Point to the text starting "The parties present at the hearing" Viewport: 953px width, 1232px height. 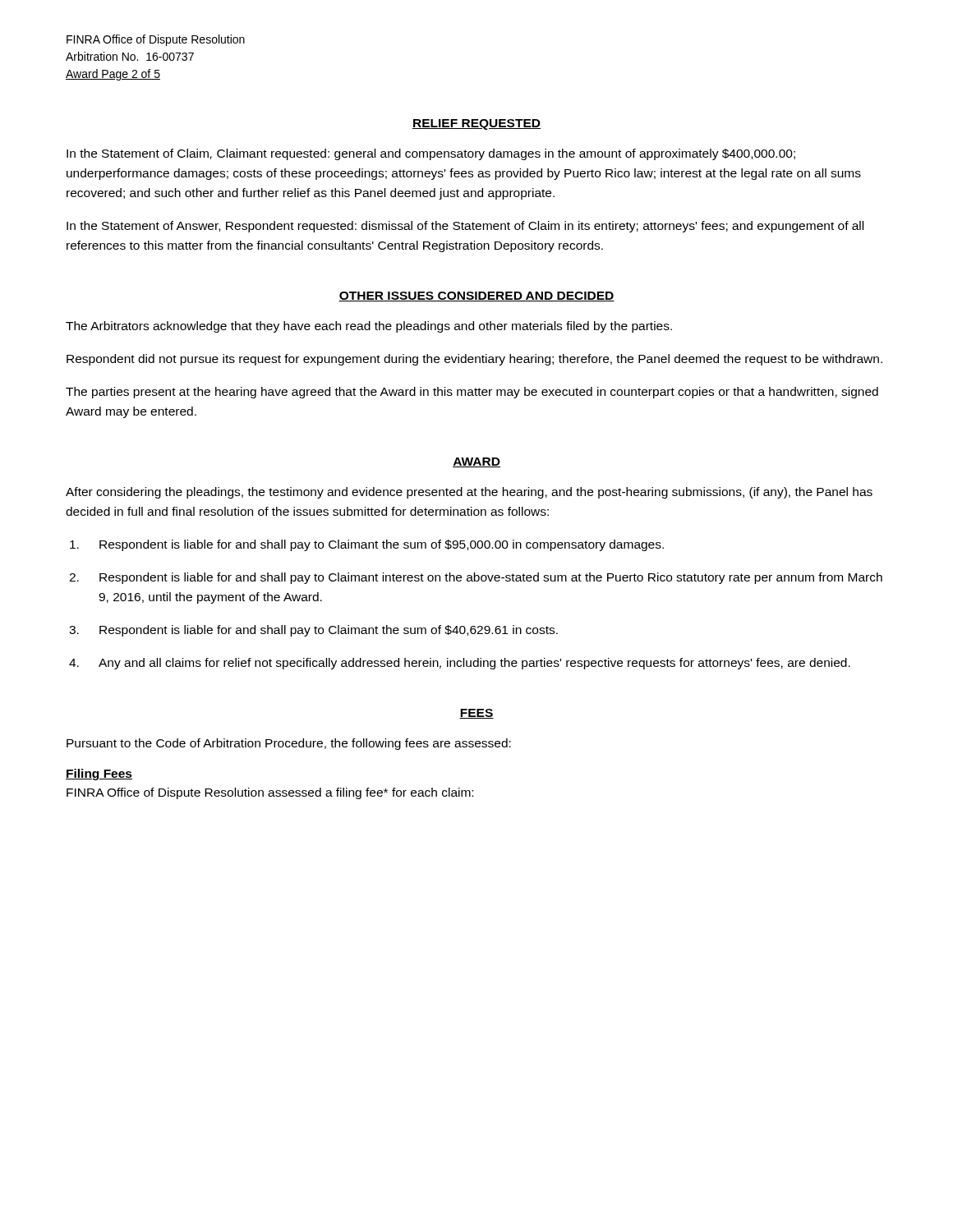pyautogui.click(x=472, y=401)
